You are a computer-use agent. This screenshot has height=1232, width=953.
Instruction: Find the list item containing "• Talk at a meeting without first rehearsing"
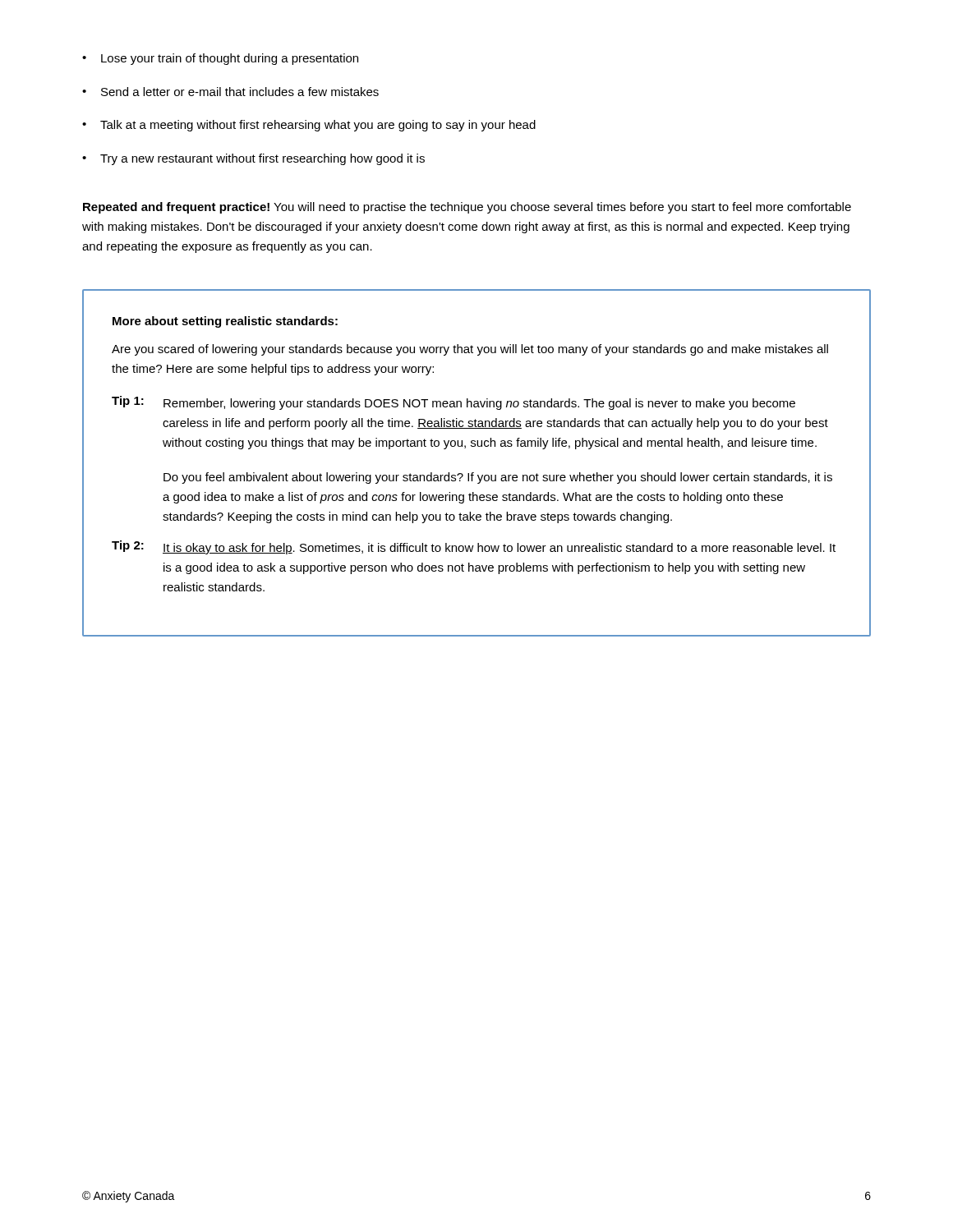click(x=309, y=125)
